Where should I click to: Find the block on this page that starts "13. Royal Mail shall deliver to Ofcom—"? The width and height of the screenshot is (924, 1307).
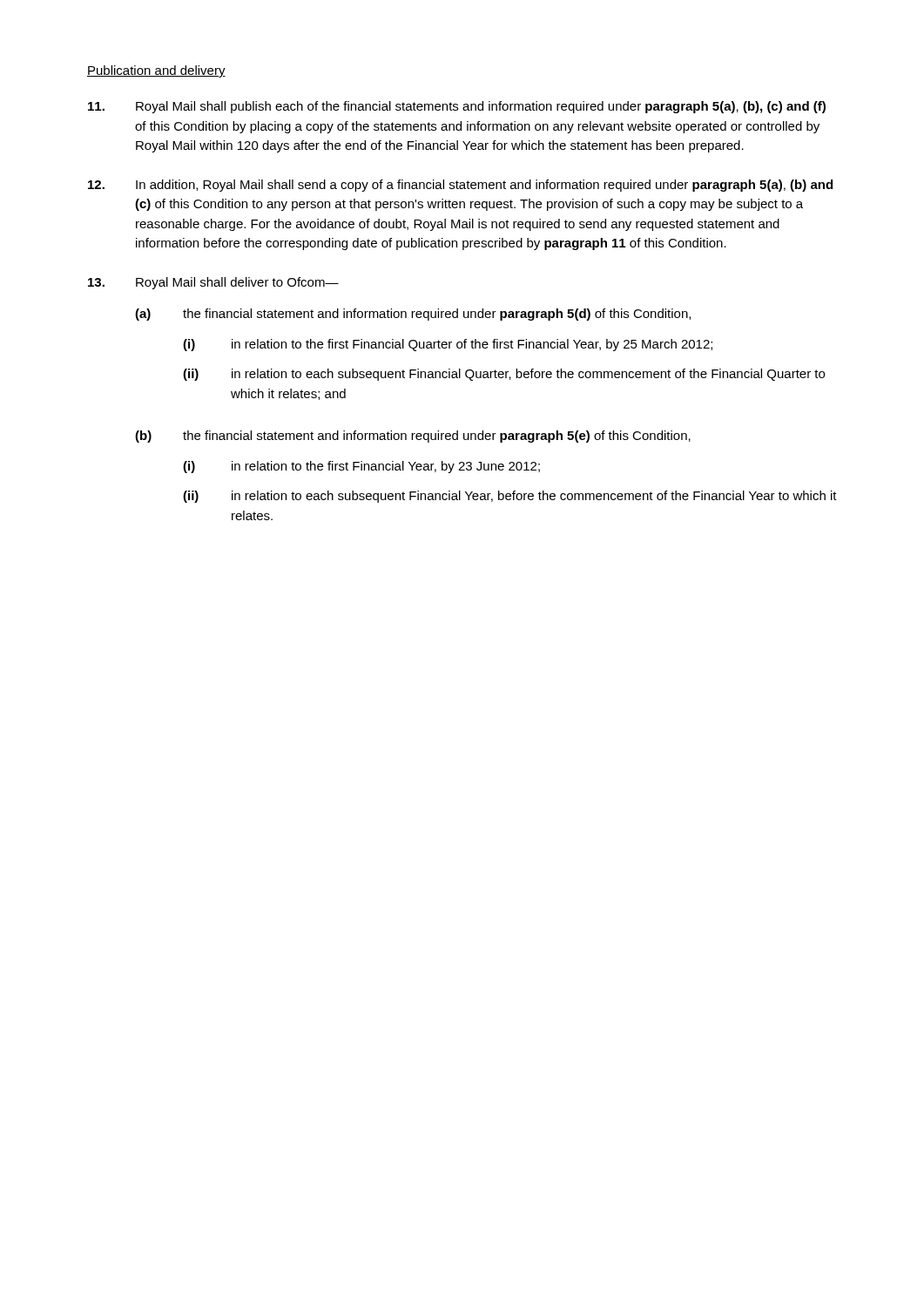213,283
